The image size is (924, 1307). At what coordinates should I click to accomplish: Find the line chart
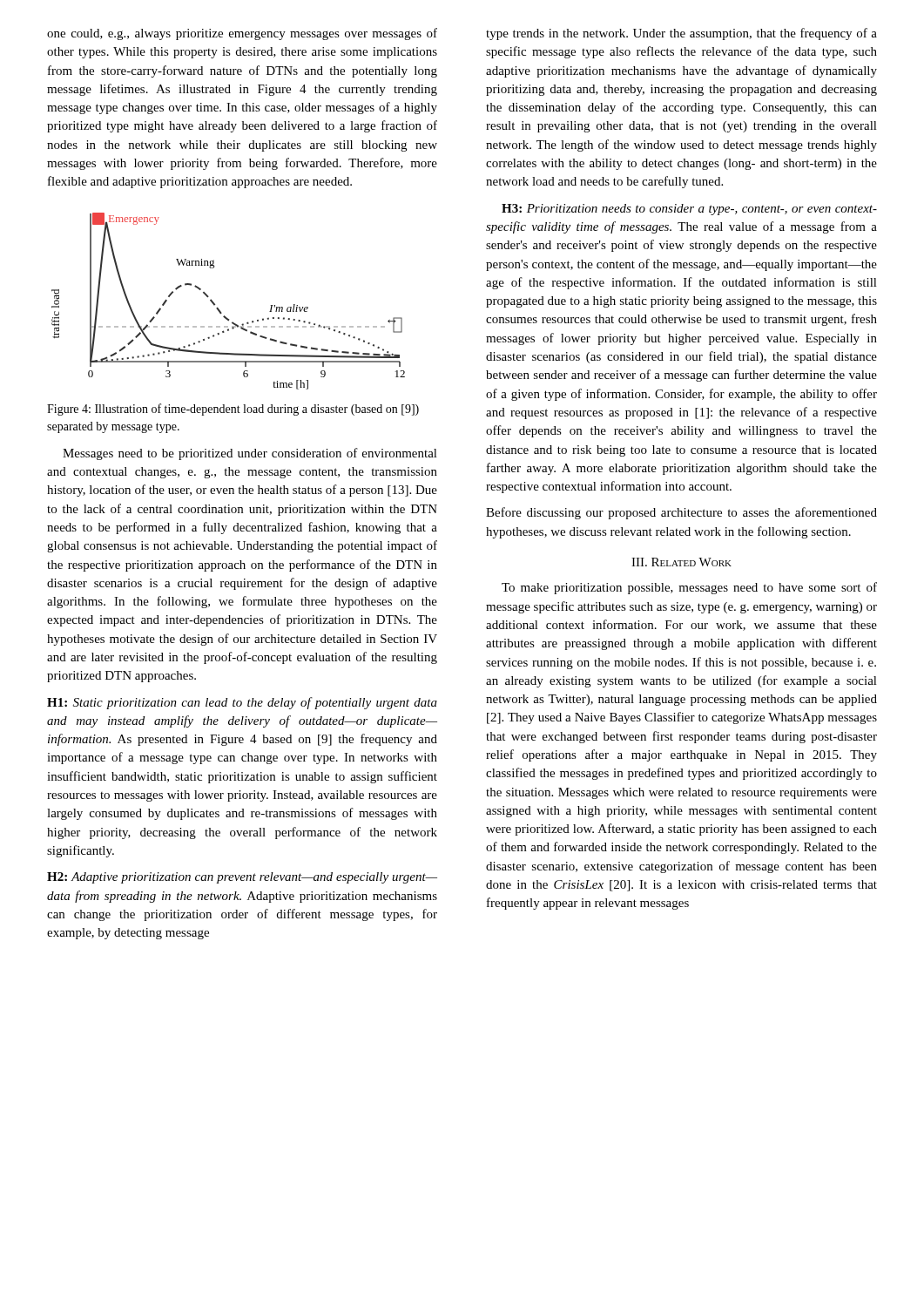coord(242,299)
